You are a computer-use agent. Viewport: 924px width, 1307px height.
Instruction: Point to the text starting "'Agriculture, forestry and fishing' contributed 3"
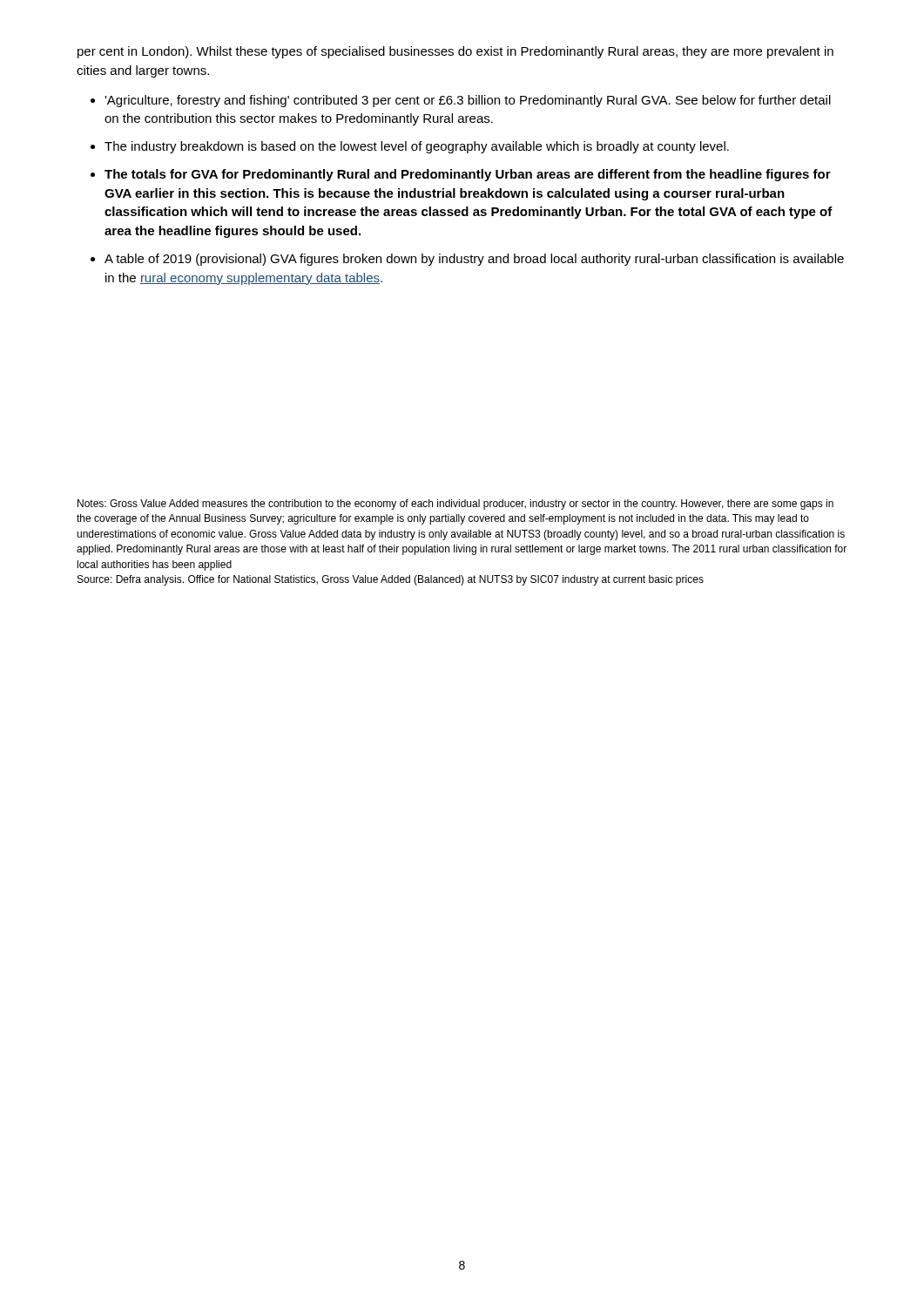point(468,109)
